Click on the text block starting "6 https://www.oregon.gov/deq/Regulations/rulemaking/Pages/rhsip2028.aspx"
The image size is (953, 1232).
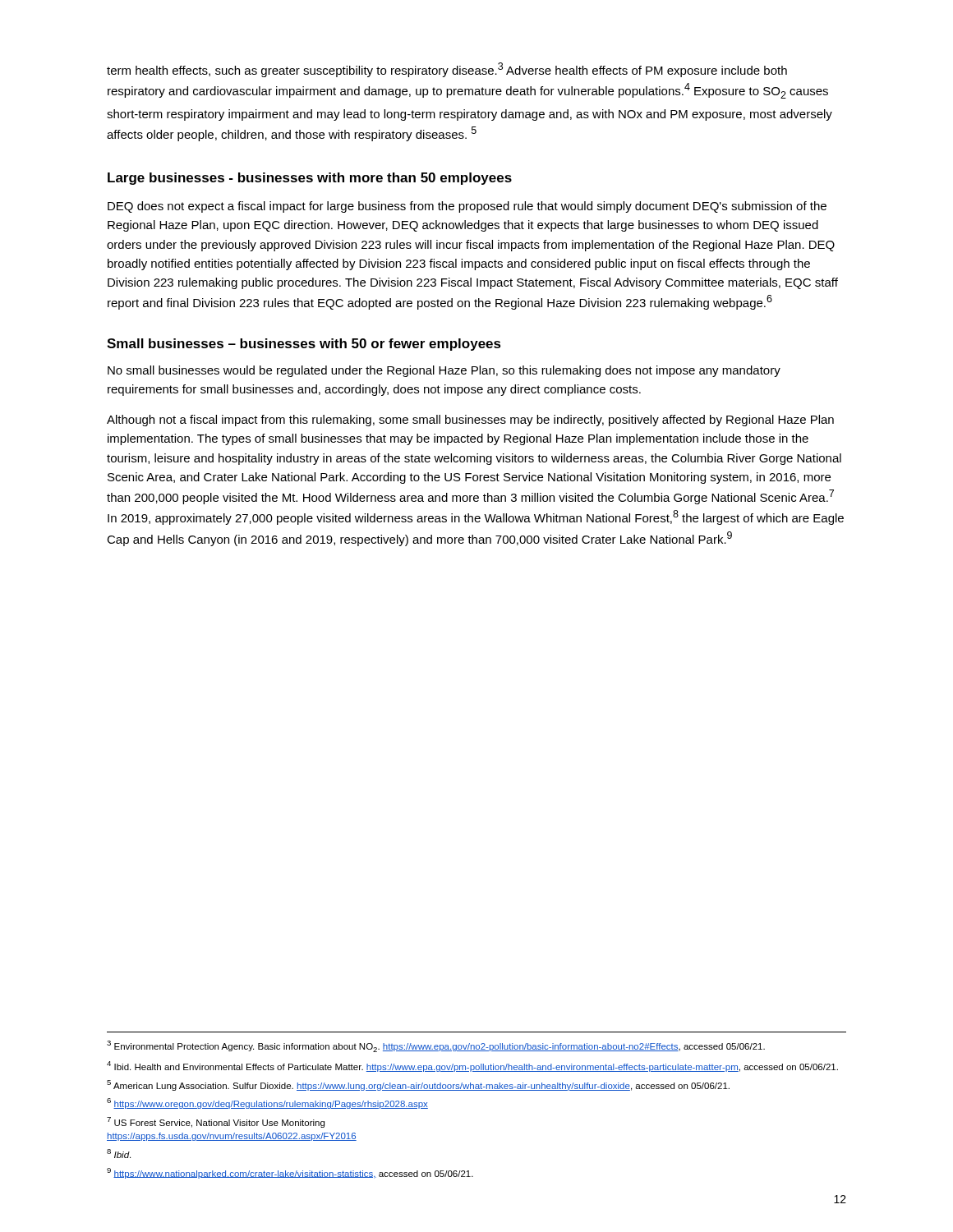267,1102
